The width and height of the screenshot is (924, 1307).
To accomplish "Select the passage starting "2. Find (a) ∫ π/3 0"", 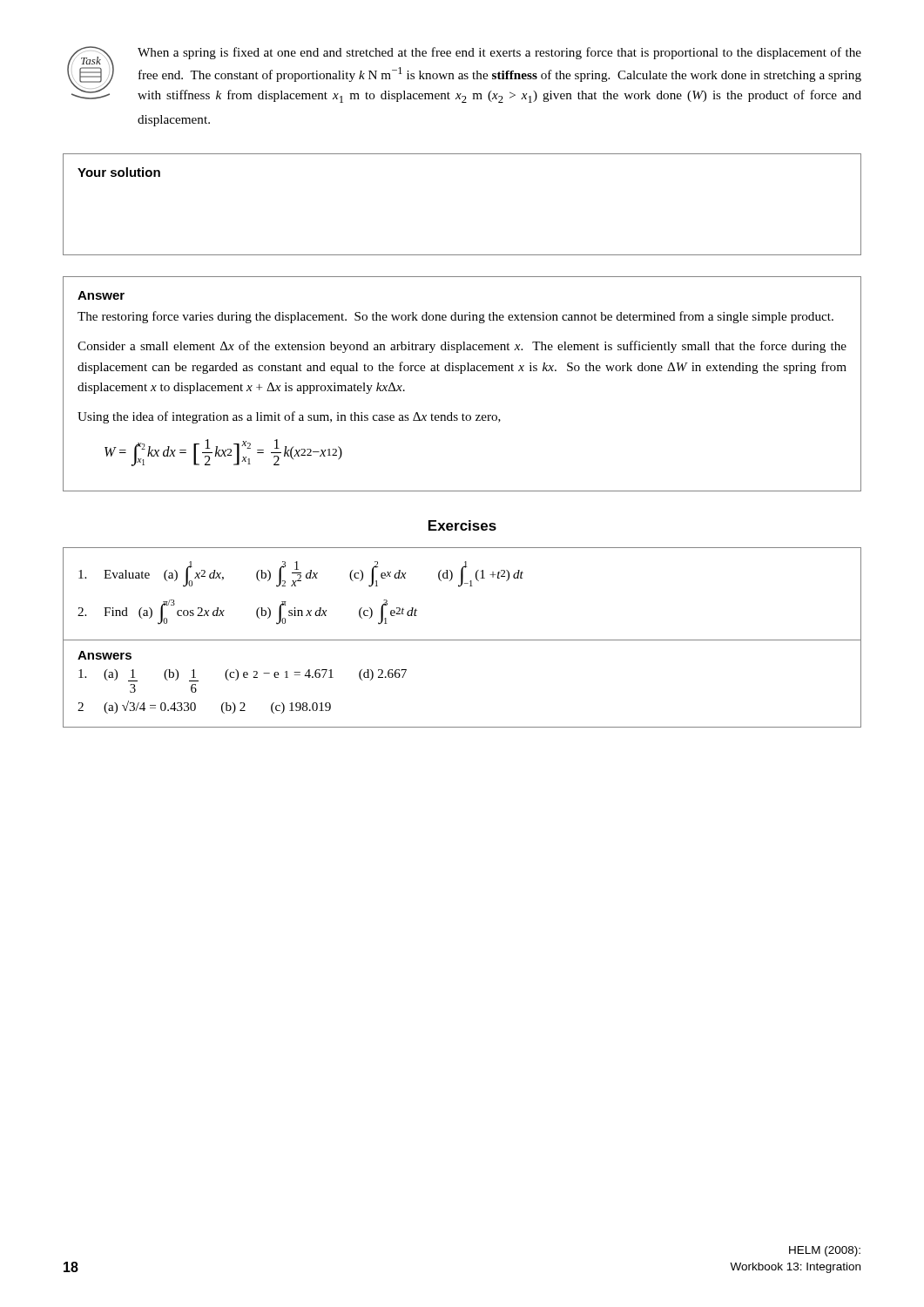I will (259, 612).
